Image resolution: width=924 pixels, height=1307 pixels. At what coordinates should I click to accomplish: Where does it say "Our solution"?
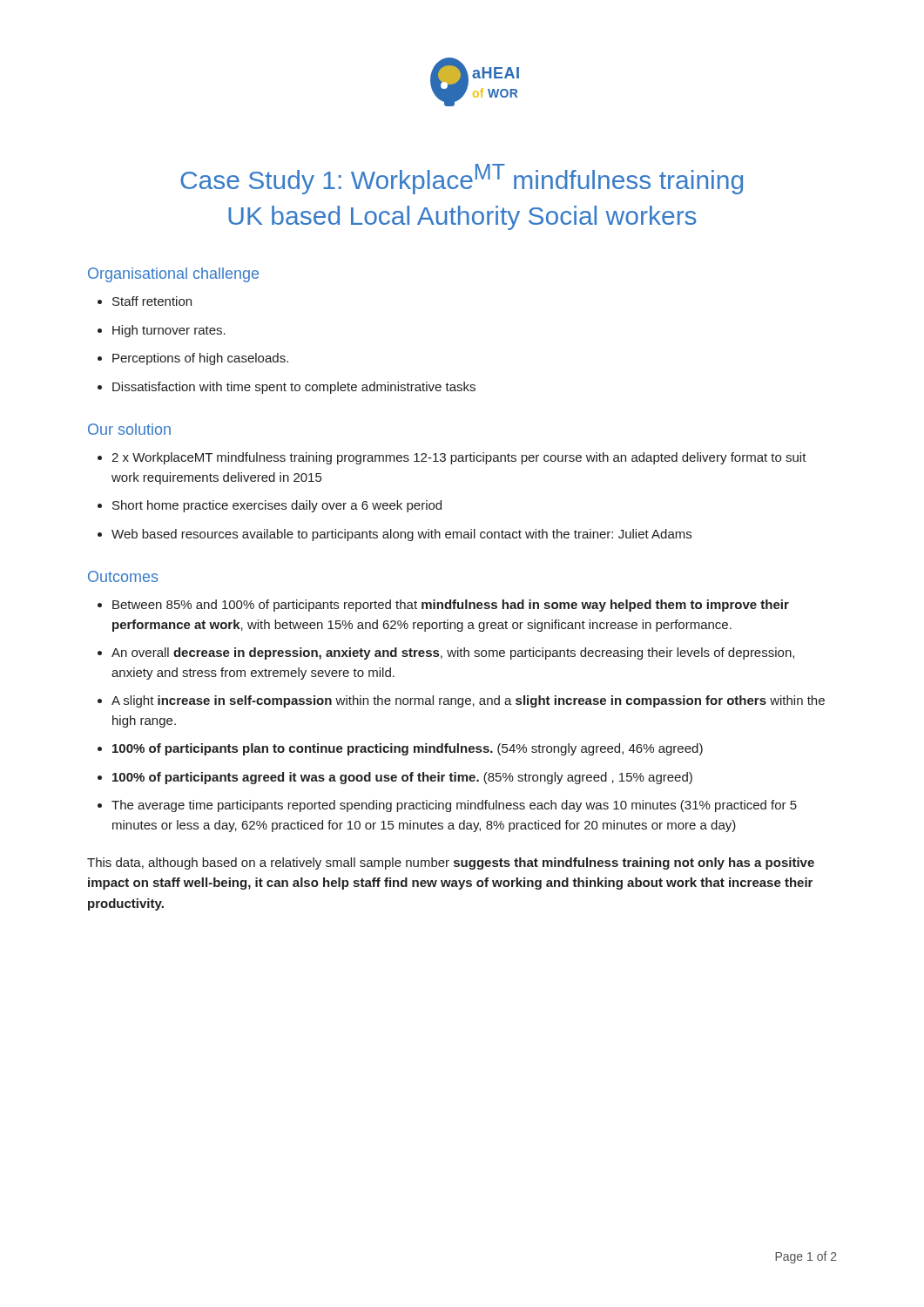point(129,430)
